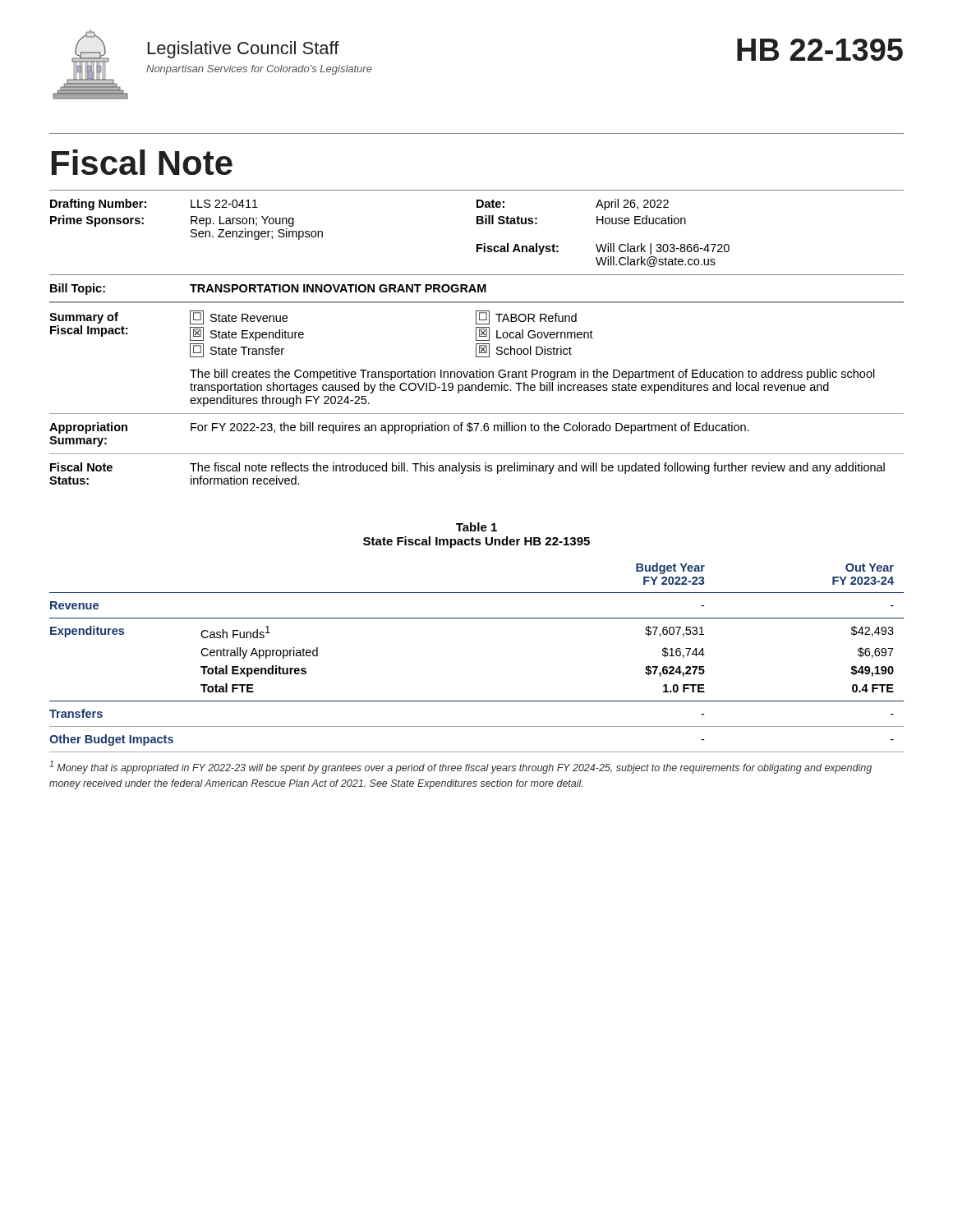Locate the title with the text "Fiscal Note"
The height and width of the screenshot is (1232, 953).
pos(141,163)
